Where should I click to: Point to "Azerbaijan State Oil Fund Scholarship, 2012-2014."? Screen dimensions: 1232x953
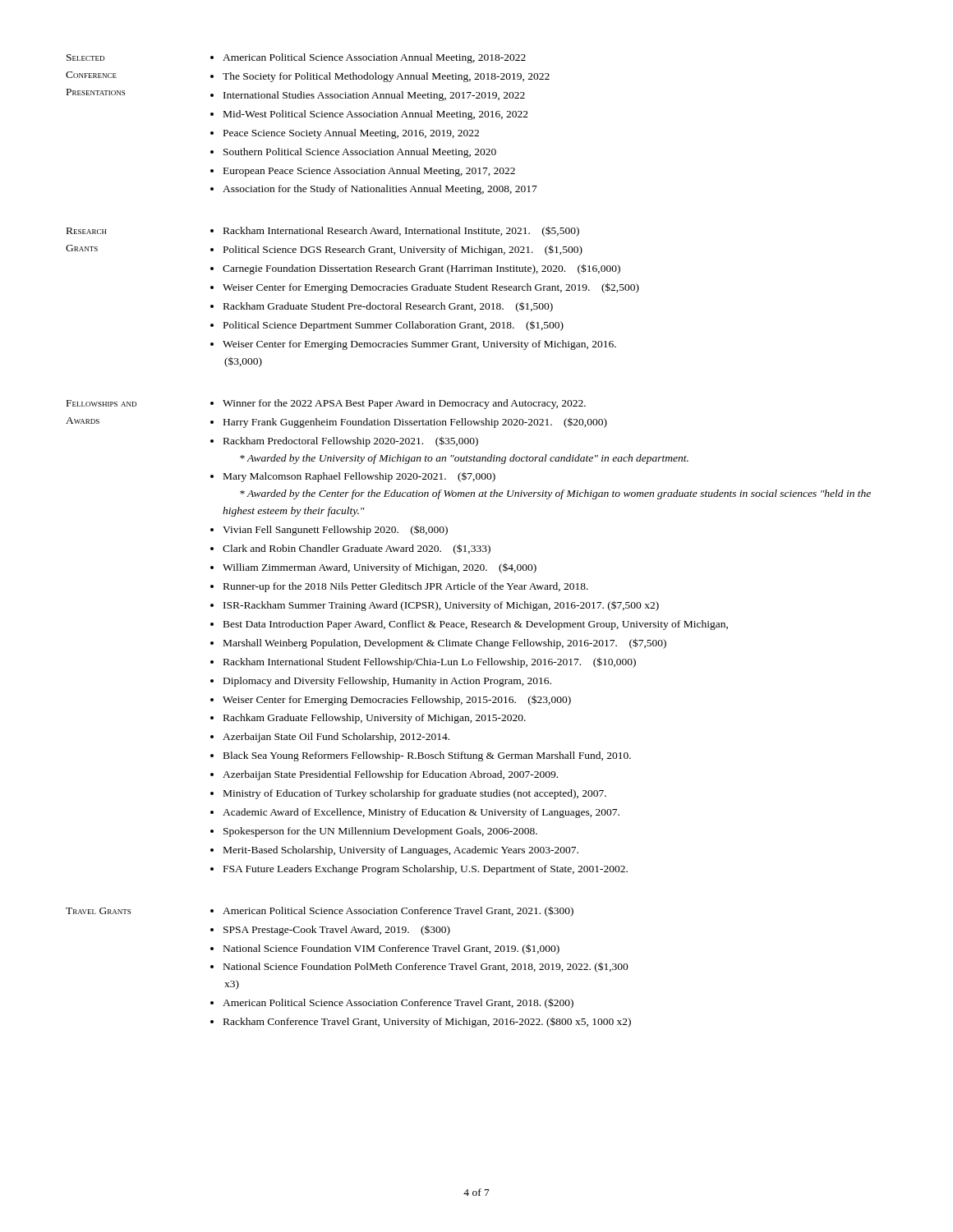click(x=336, y=737)
